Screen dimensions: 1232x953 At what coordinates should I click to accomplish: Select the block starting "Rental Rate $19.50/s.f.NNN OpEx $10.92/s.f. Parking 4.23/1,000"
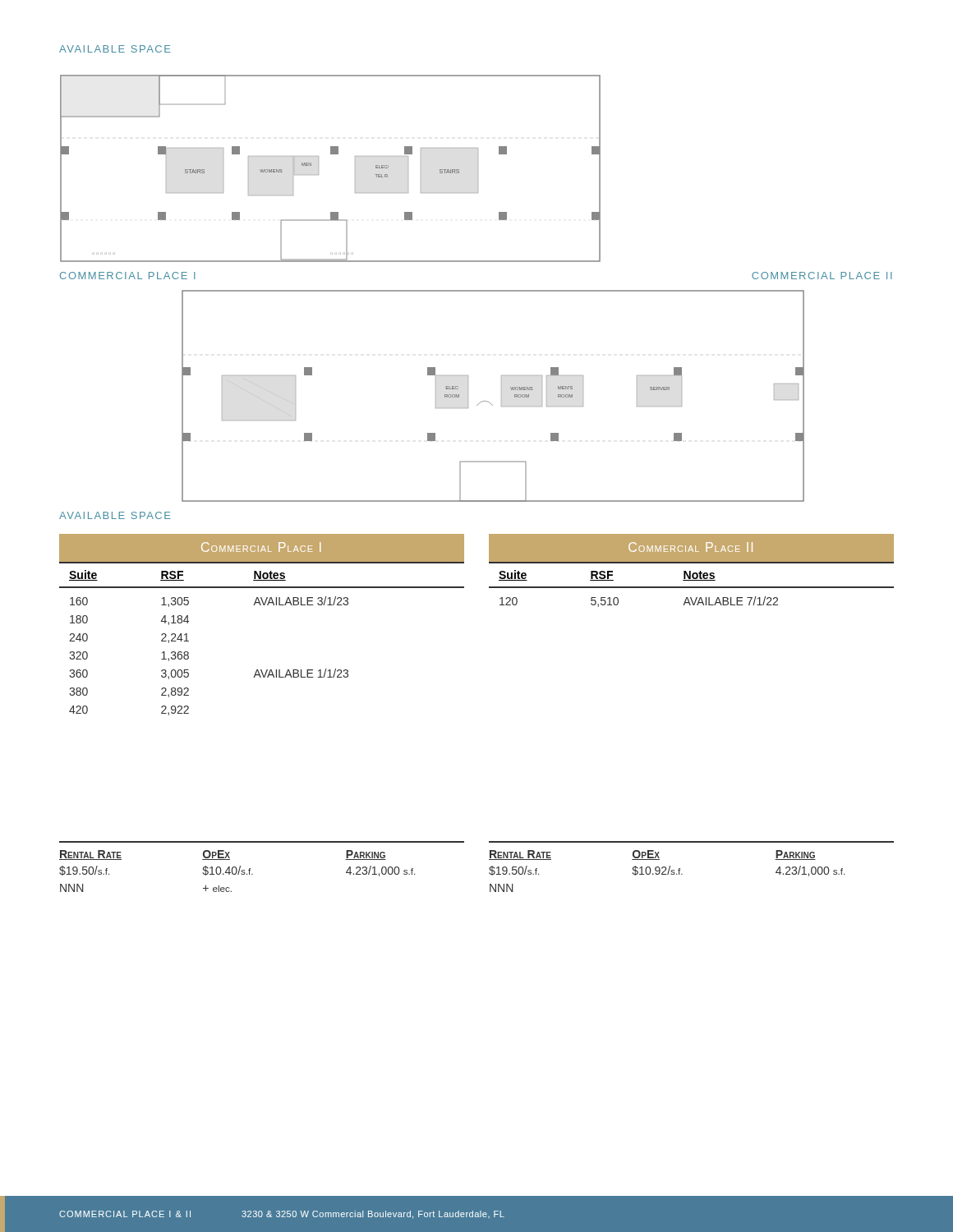691,869
